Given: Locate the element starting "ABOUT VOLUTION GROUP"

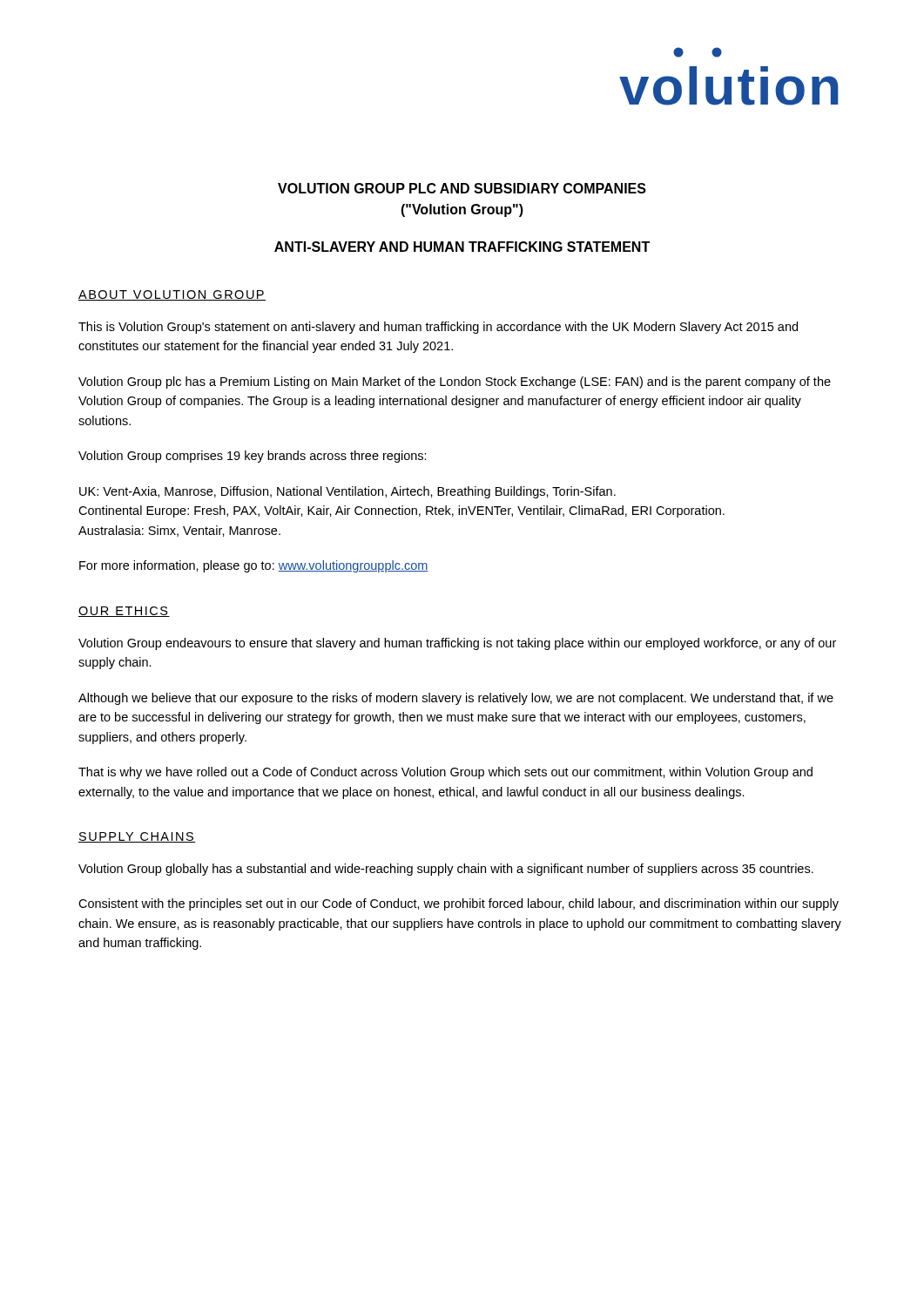Looking at the screenshot, I should (x=172, y=295).
